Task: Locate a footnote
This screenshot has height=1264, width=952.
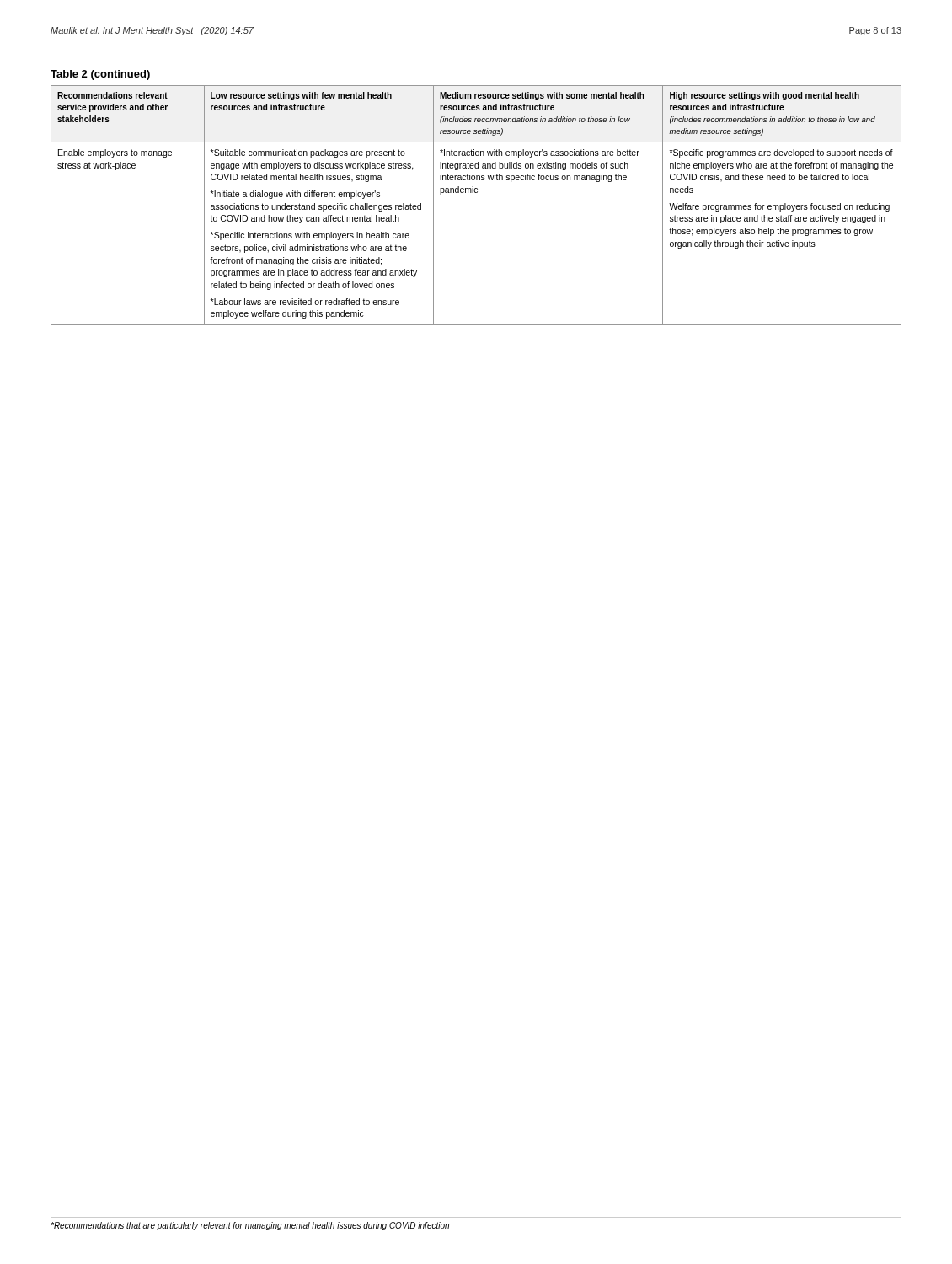Action: click(x=250, y=1226)
